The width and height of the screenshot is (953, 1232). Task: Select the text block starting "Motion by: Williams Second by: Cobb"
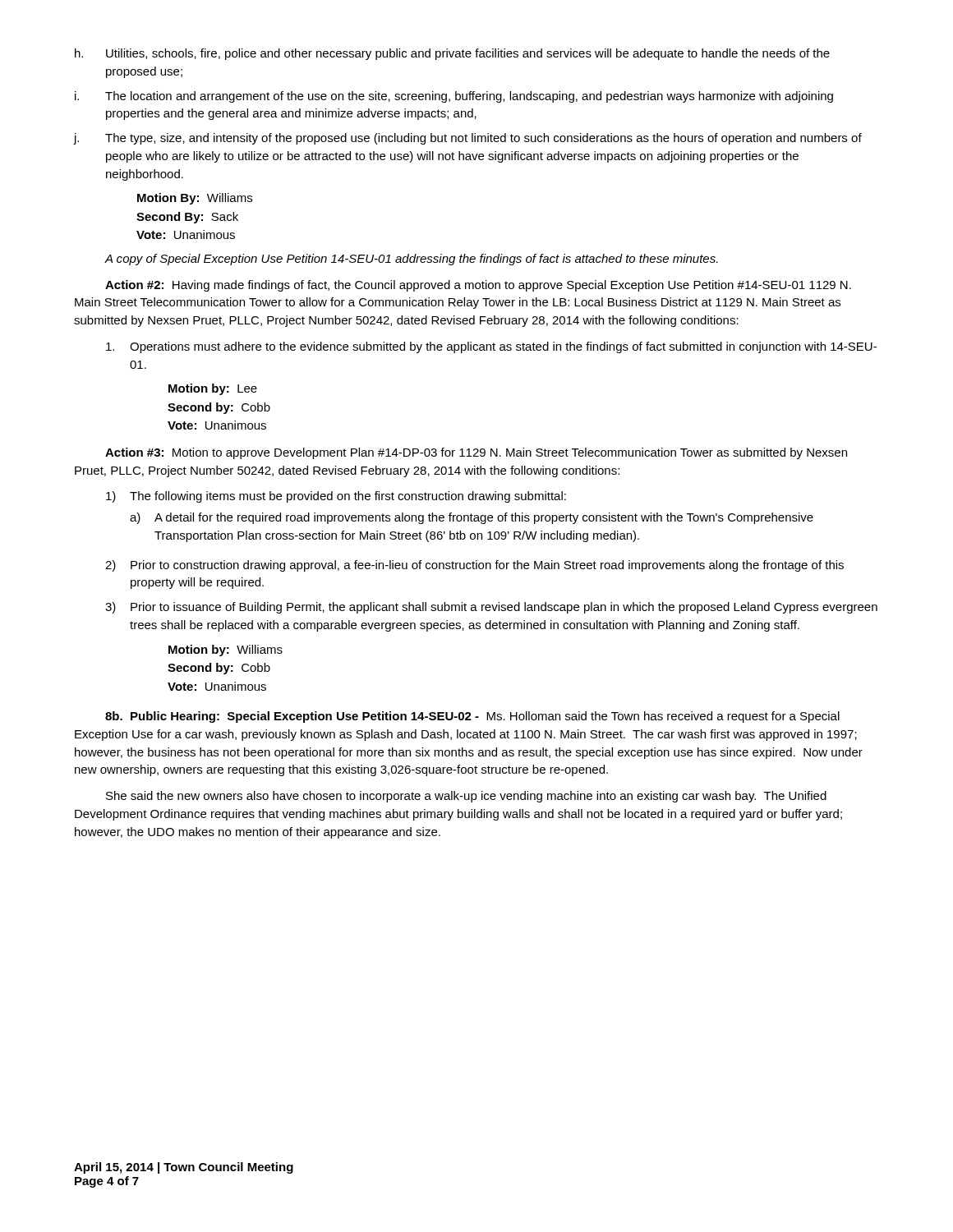tap(225, 667)
